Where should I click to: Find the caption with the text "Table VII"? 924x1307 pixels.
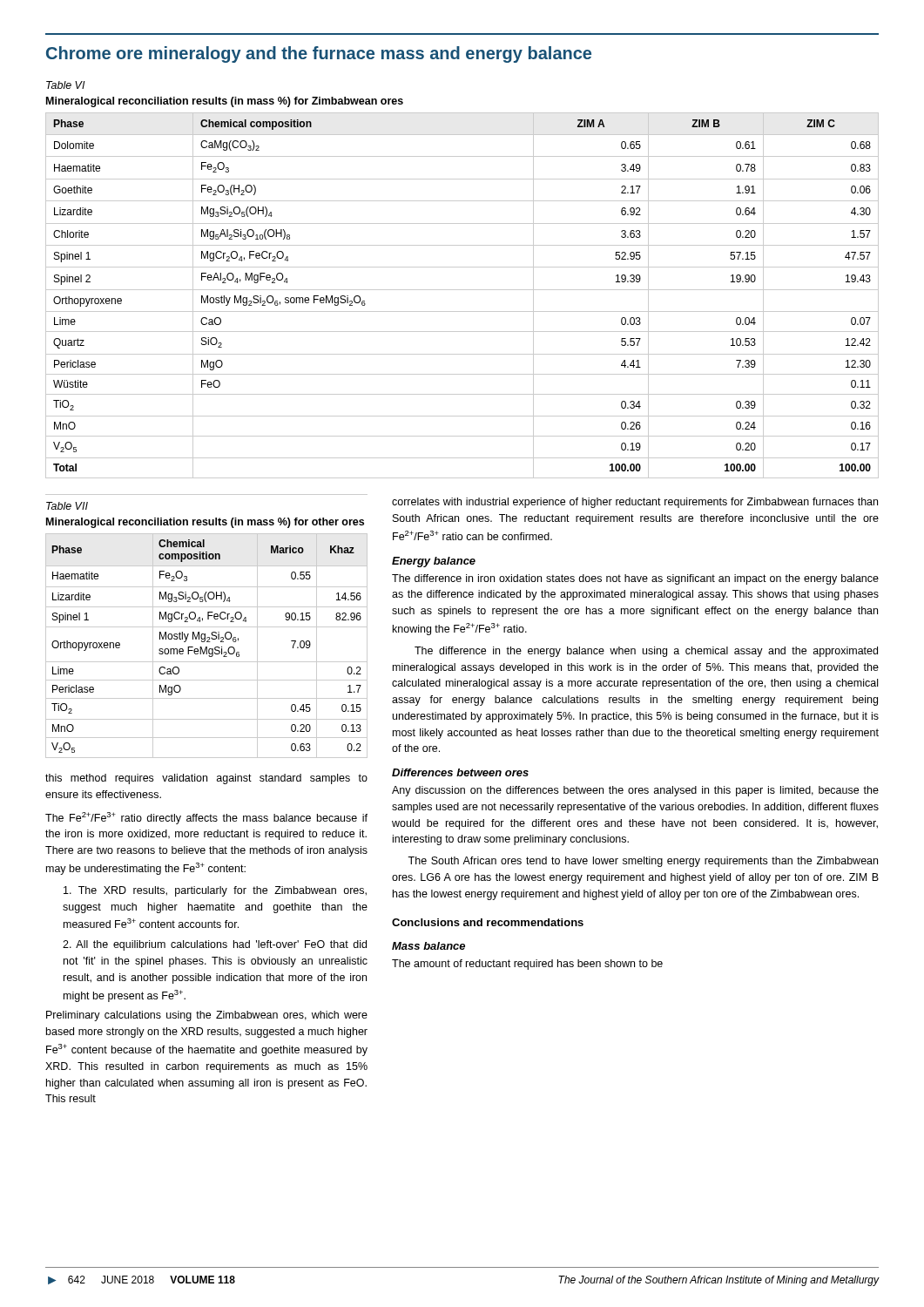[67, 507]
